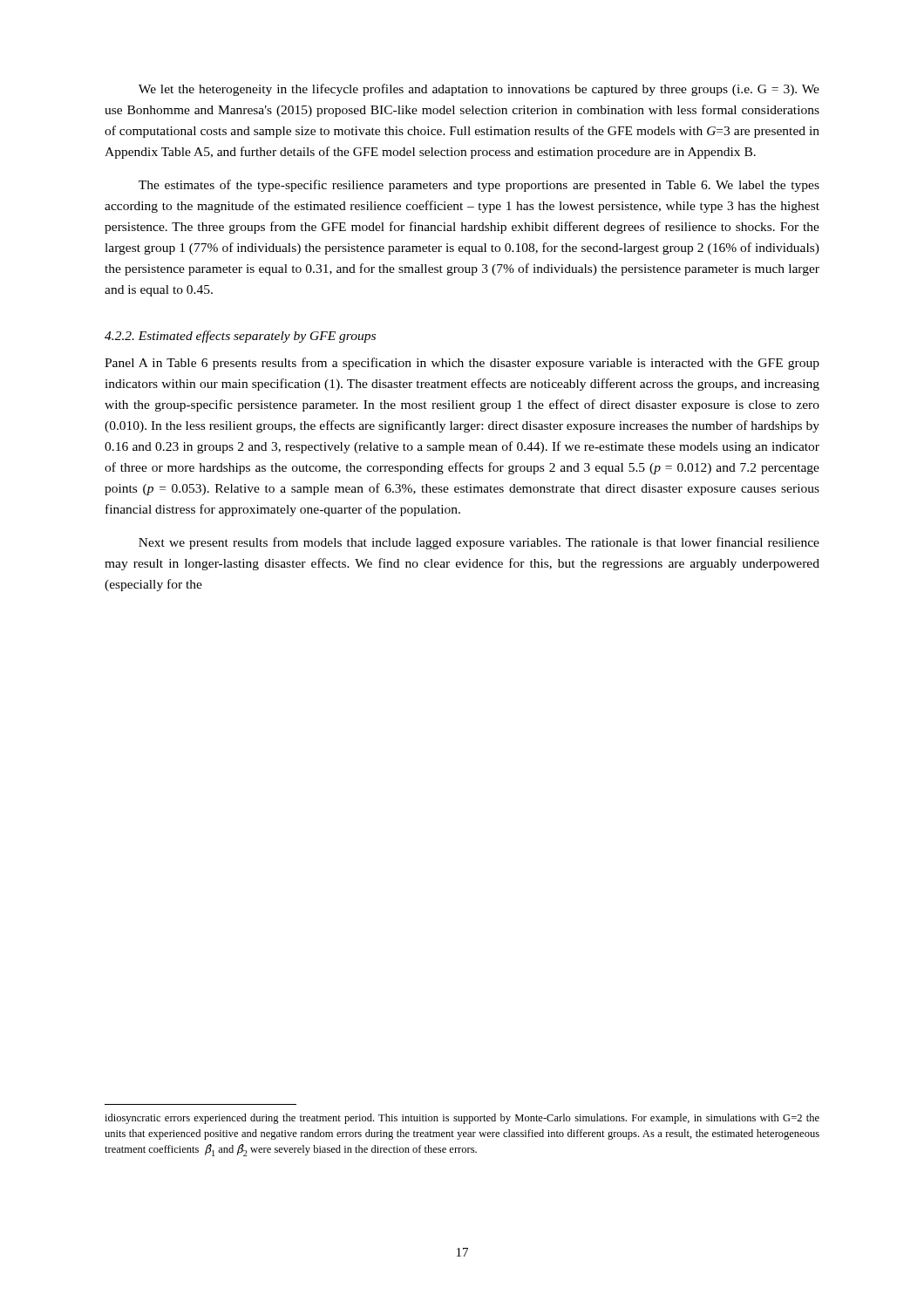Locate the block of text that opens with "idiosyncratic errors experienced during the treatment period."

point(462,1135)
